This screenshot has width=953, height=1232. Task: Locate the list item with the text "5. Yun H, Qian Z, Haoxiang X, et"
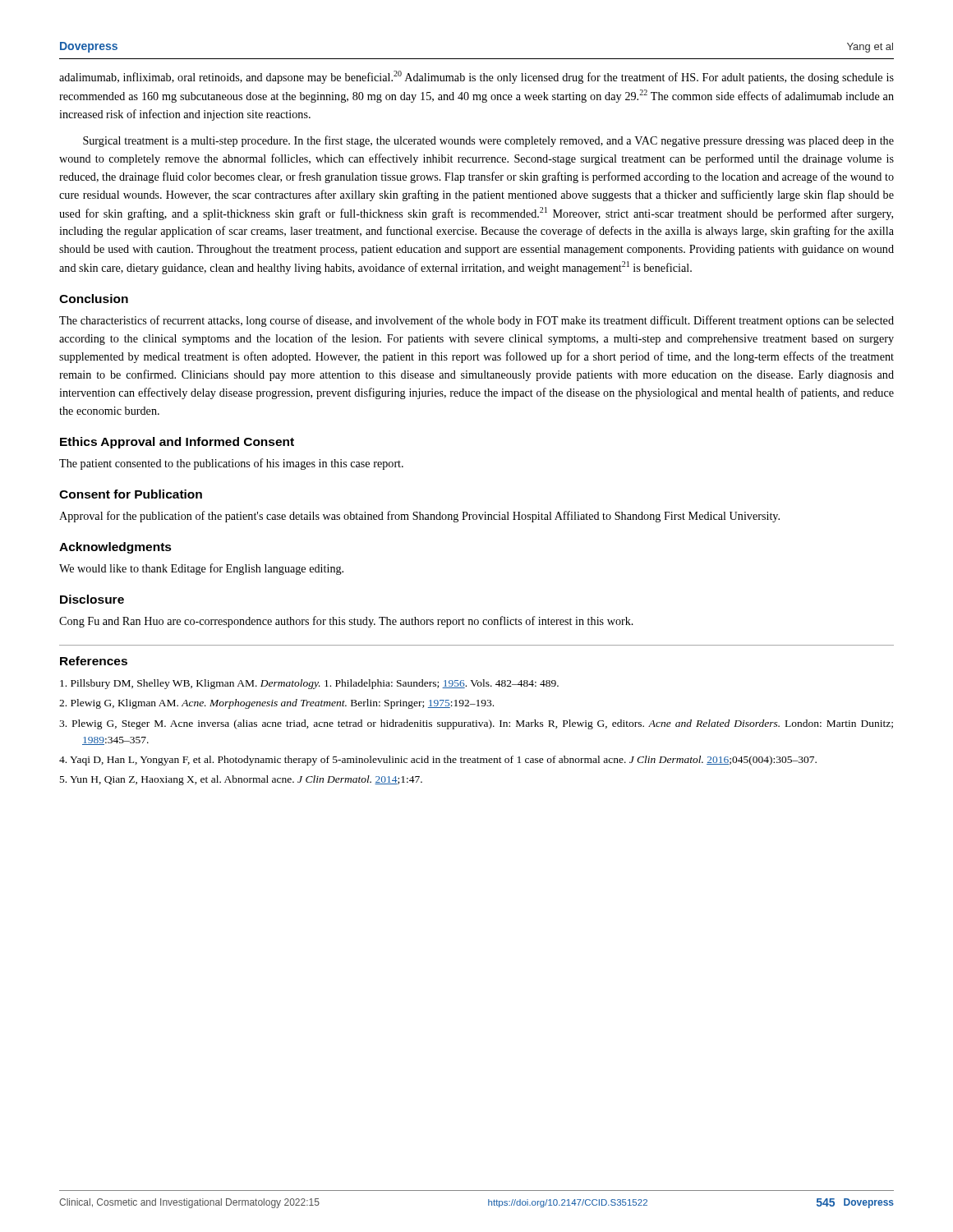coord(241,779)
